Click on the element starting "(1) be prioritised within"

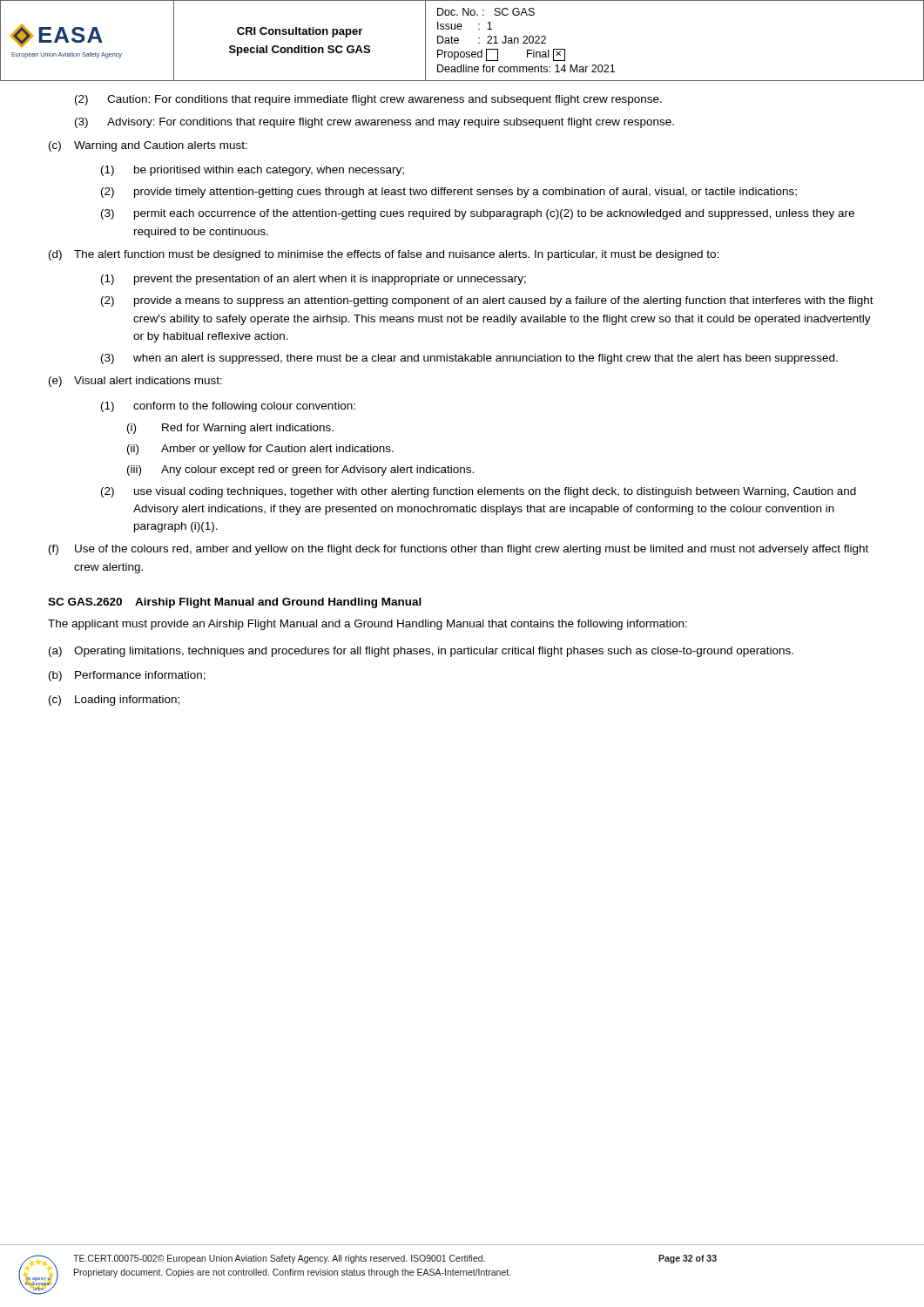point(253,171)
